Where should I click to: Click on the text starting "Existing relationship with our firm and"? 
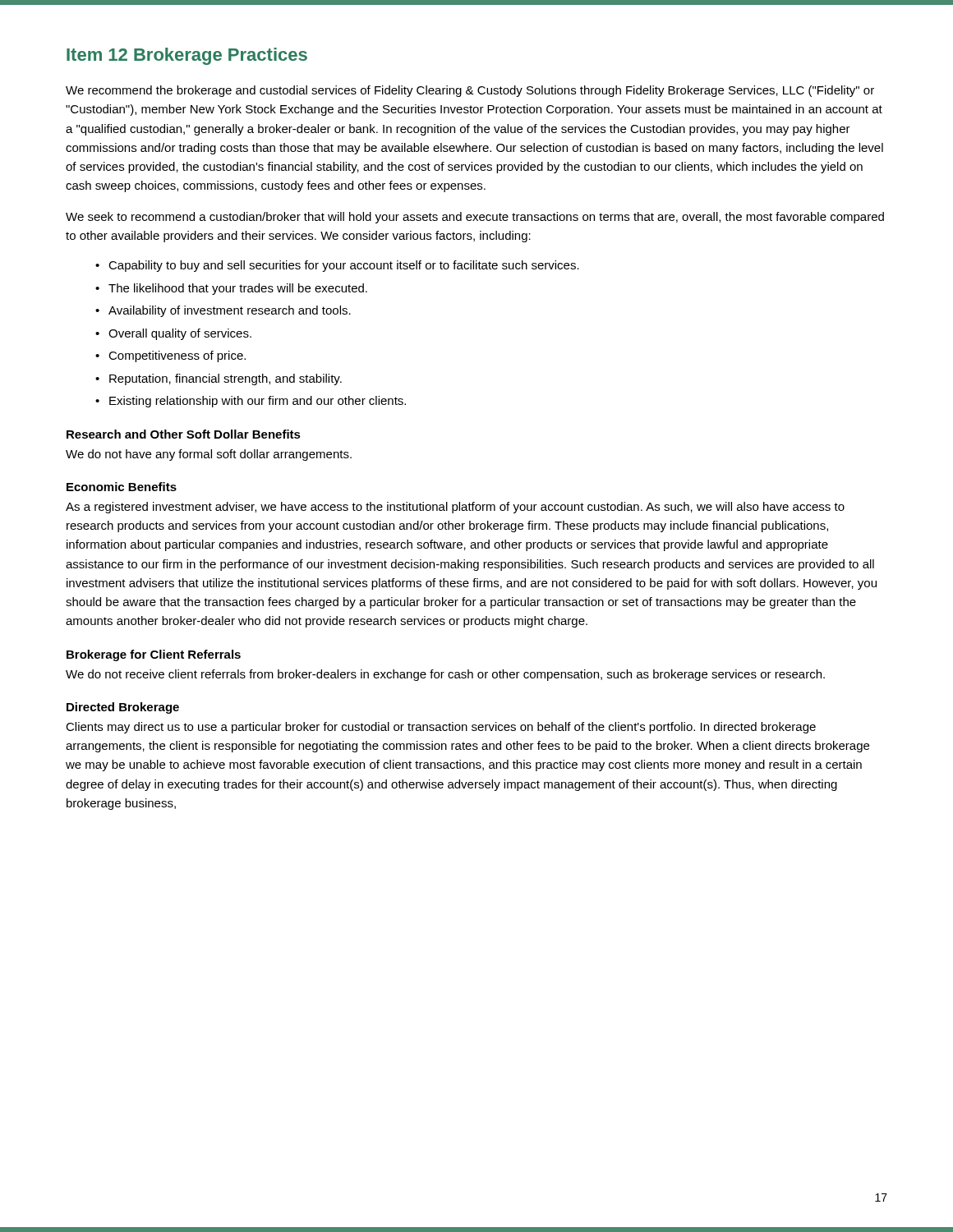[x=258, y=400]
